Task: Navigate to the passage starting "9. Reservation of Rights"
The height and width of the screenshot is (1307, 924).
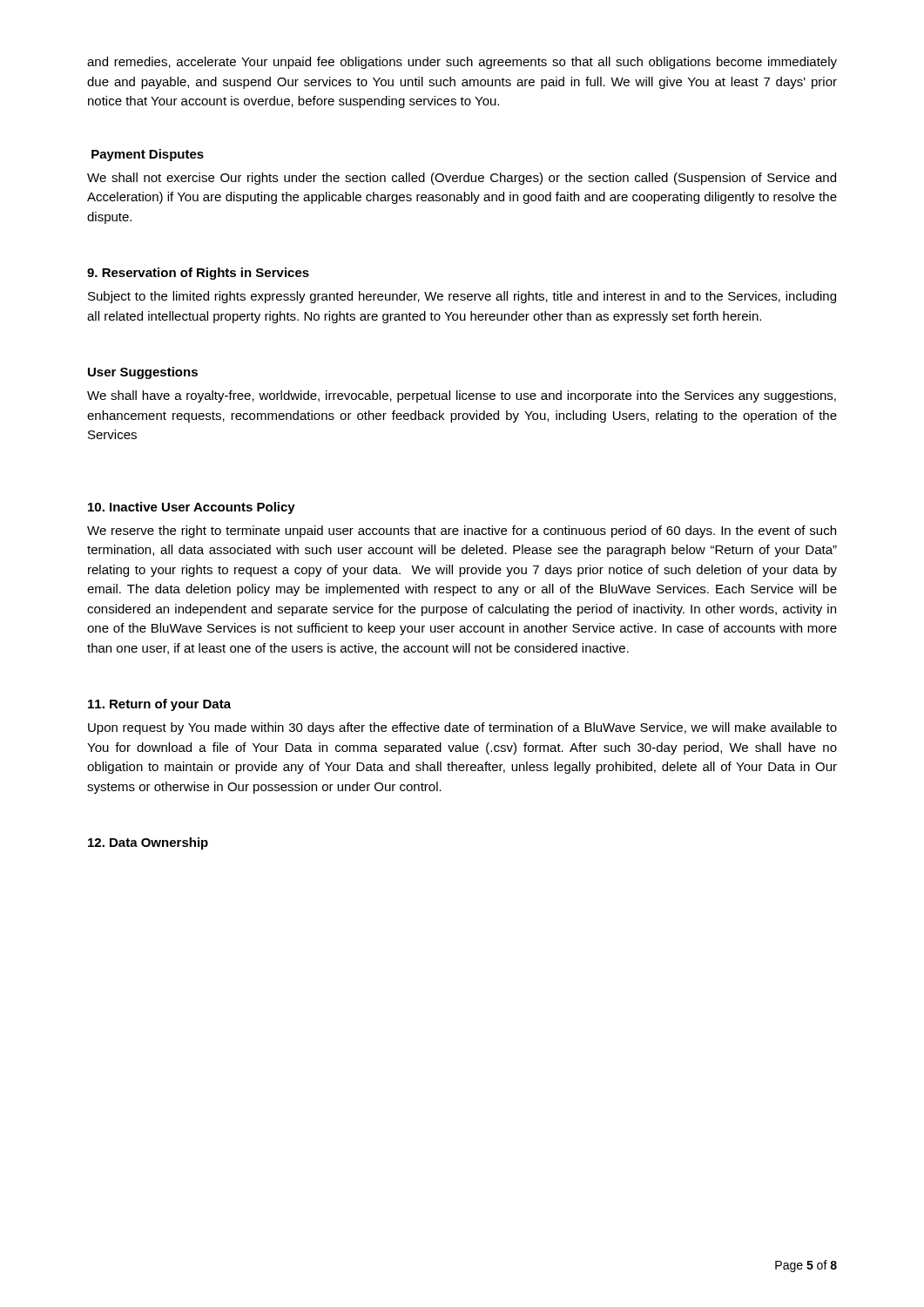Action: [x=198, y=272]
